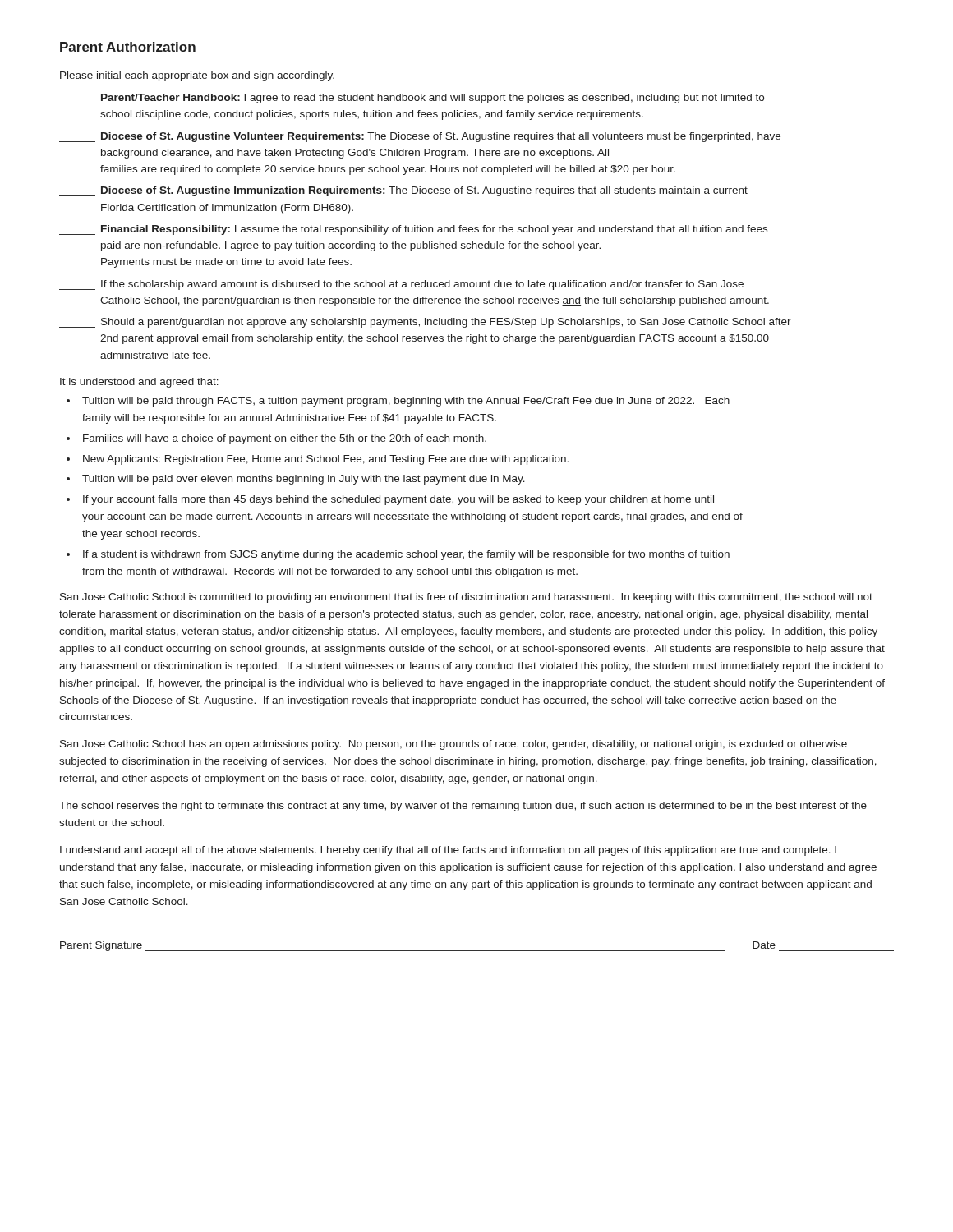Select the text starting "San Jose Catholic School has an open admissions"
This screenshot has height=1232, width=953.
468,761
